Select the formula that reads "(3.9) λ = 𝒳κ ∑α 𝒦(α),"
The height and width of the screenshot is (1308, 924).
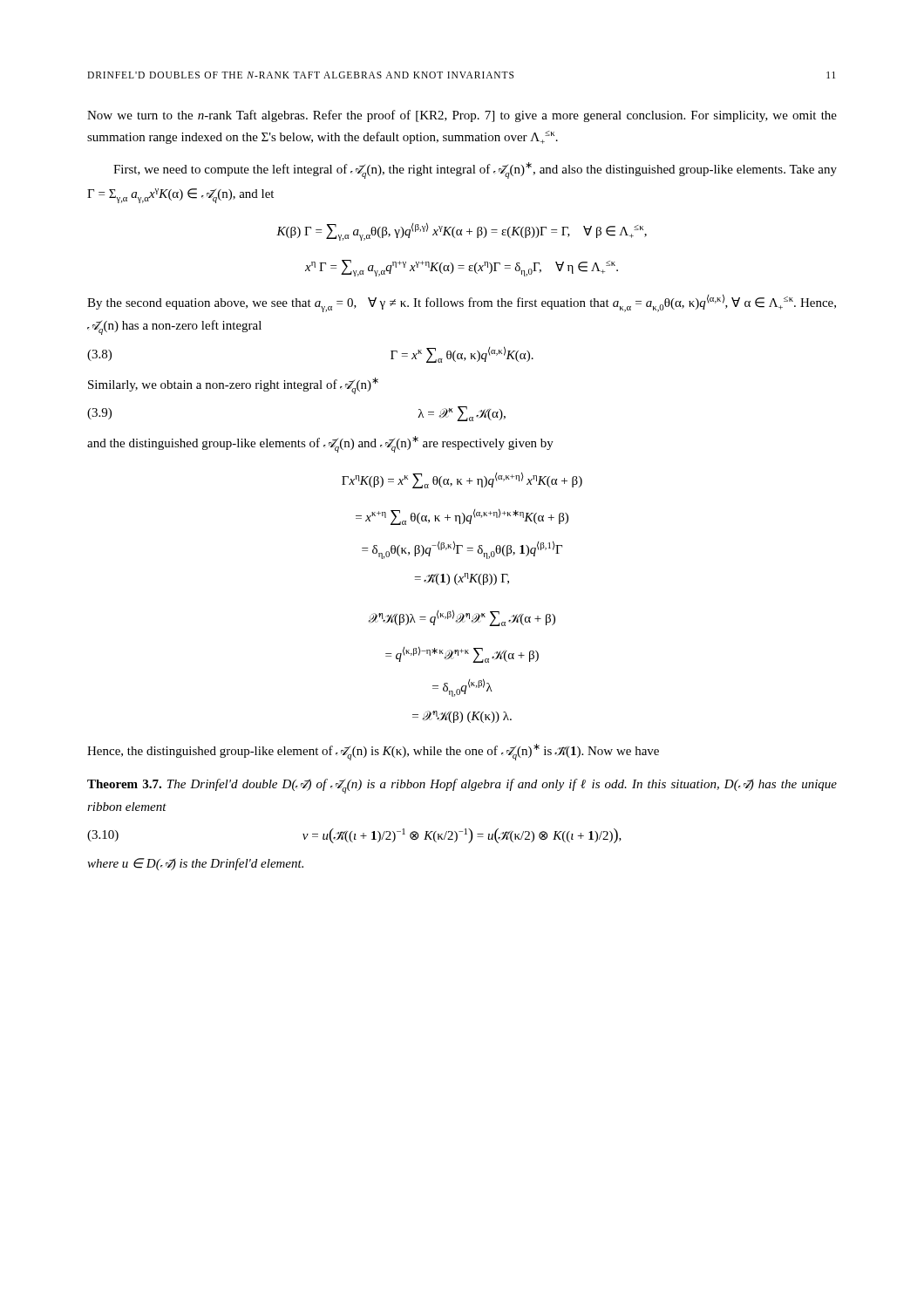[462, 413]
